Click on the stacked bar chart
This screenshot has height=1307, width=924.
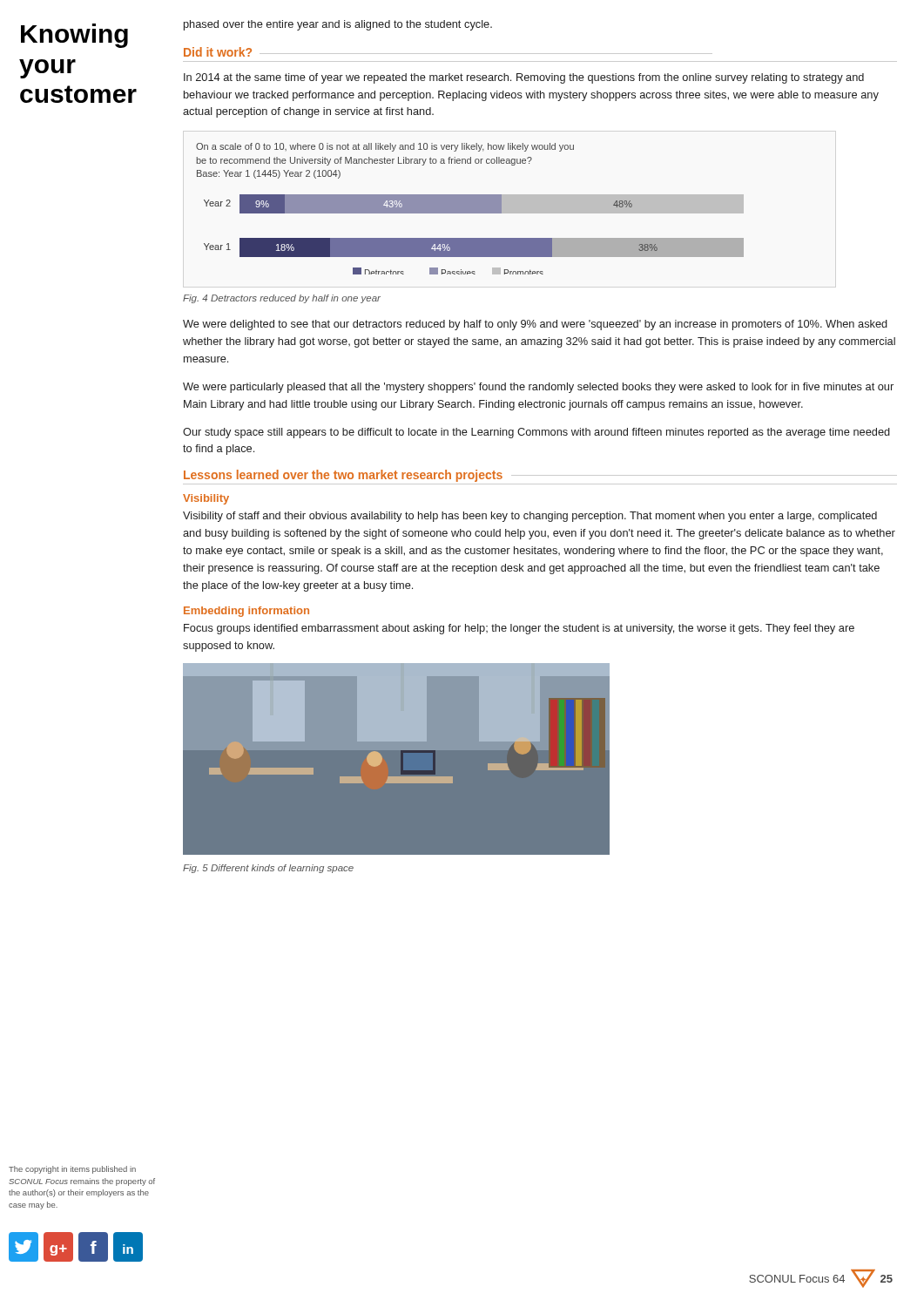540,209
